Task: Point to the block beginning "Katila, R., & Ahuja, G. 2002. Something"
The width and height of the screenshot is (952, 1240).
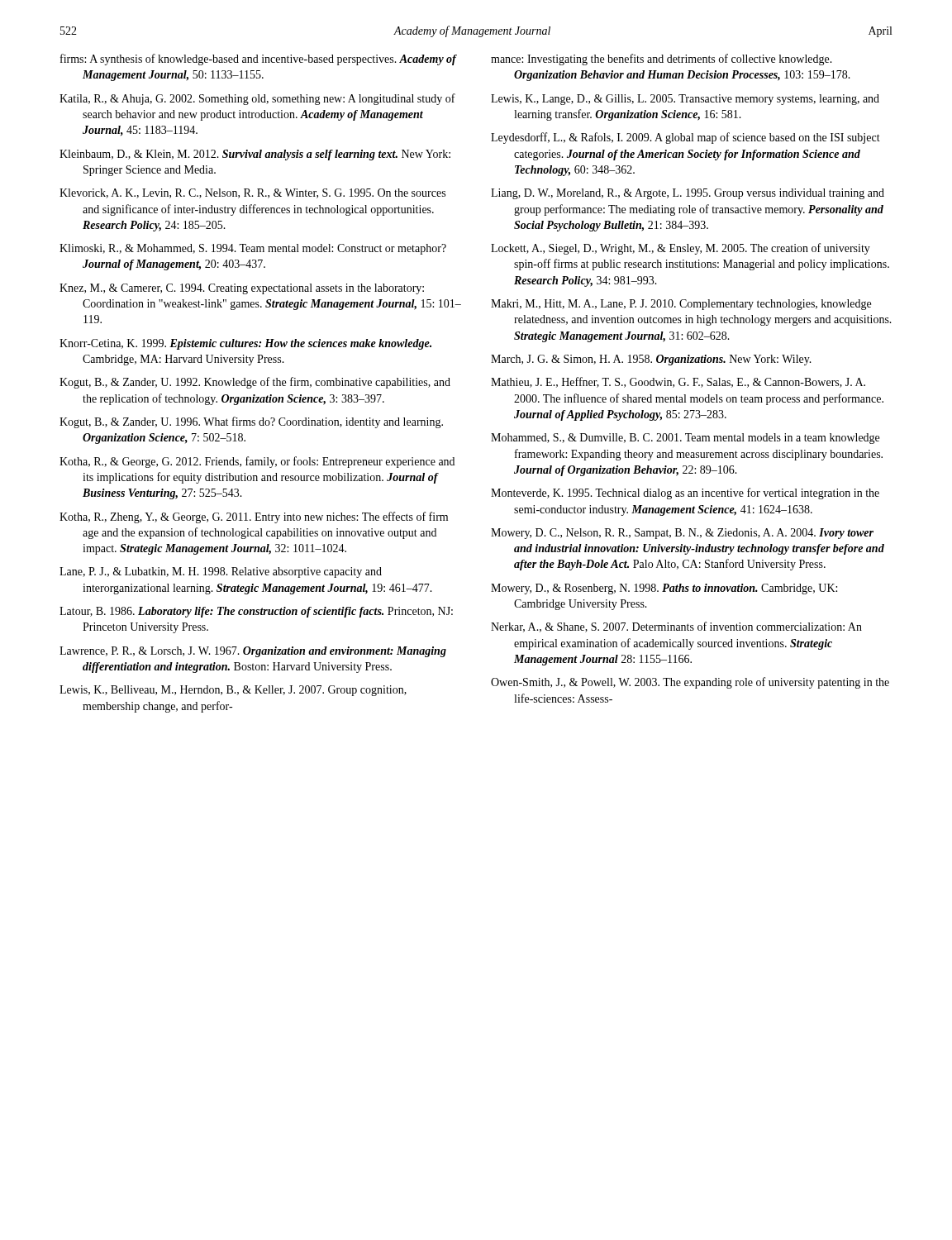Action: (257, 114)
